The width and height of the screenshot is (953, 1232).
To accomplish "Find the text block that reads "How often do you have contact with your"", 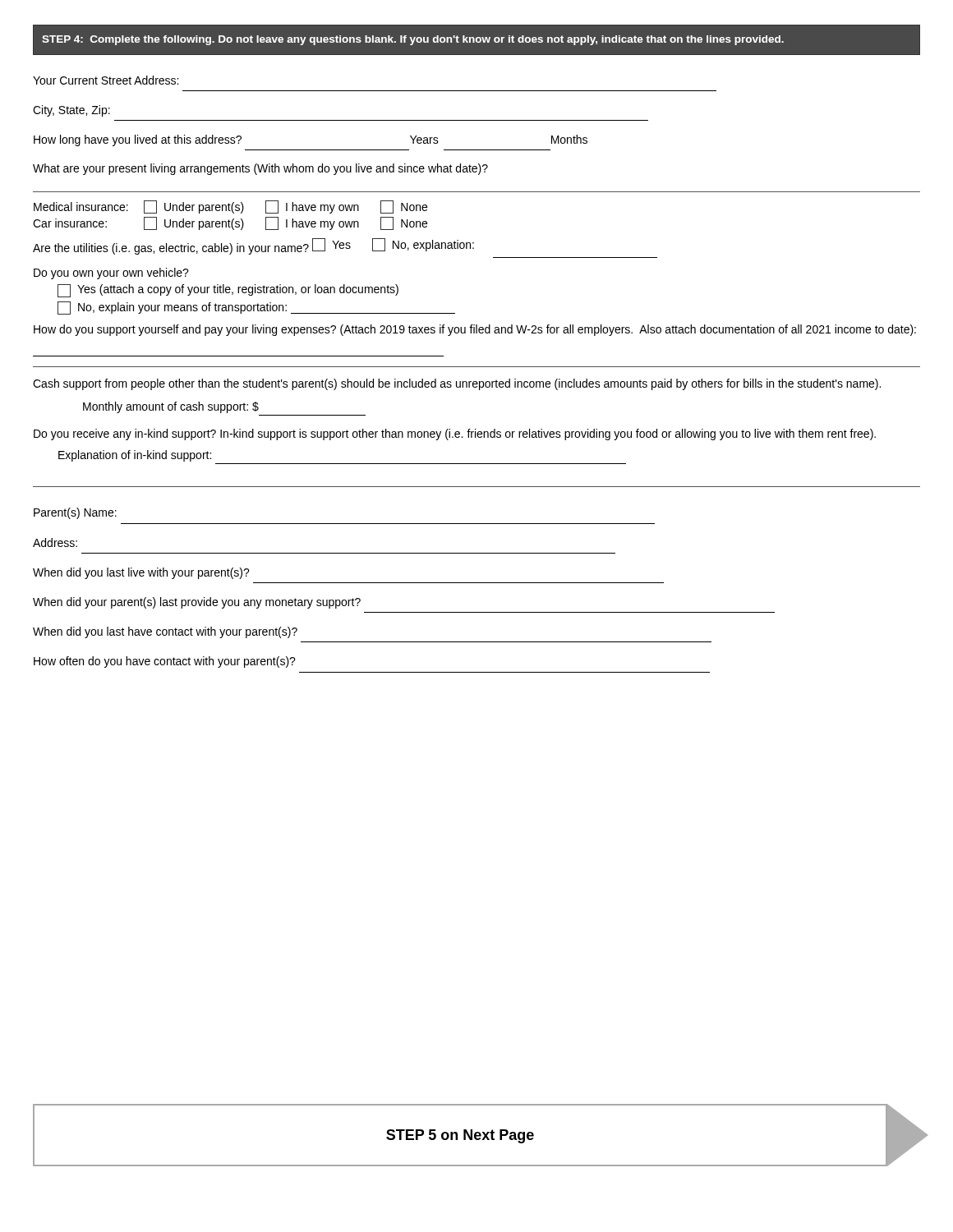I will coord(371,662).
